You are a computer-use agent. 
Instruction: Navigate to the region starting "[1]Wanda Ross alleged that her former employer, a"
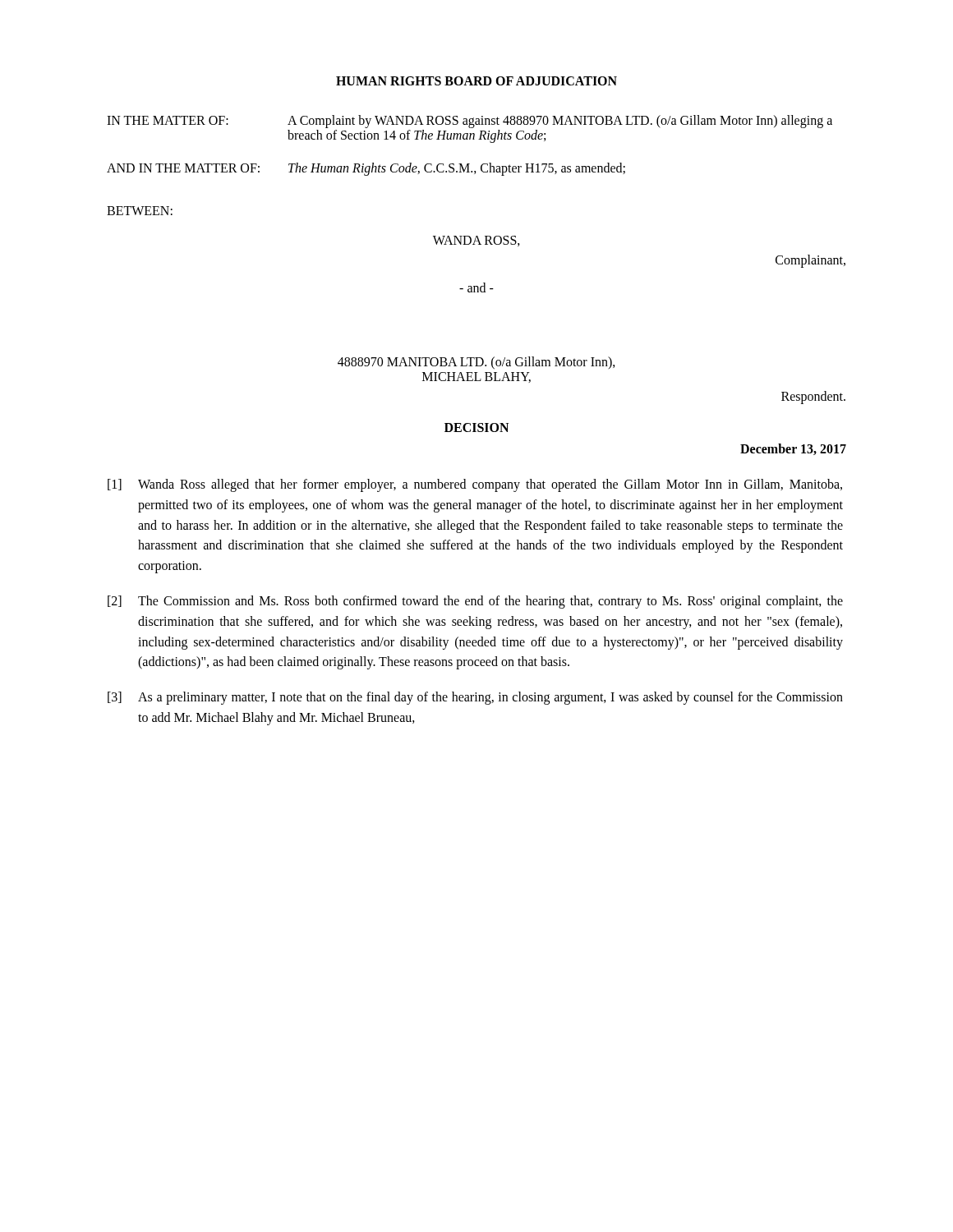tap(475, 526)
